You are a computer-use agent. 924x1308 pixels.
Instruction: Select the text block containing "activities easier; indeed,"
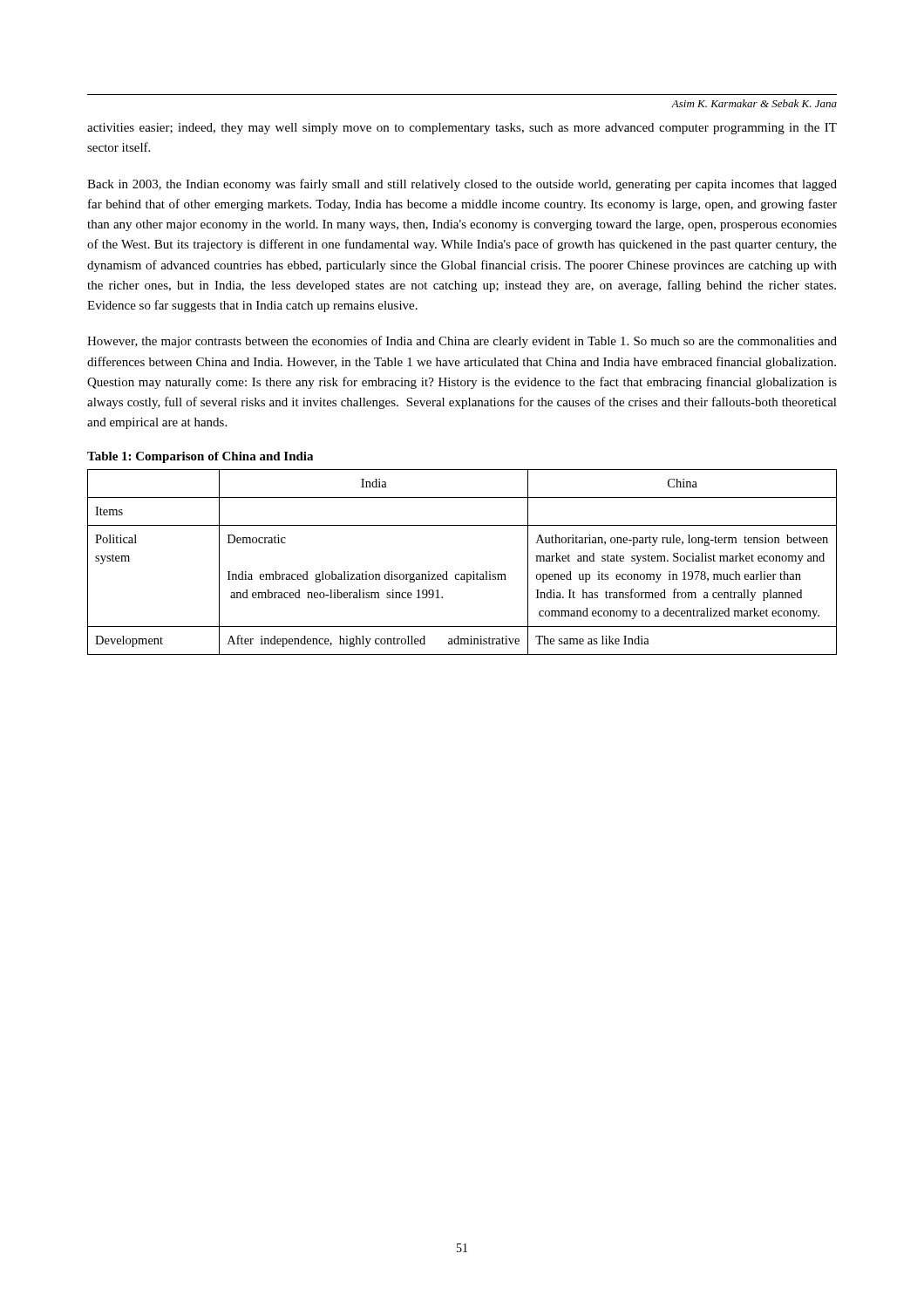tap(462, 137)
